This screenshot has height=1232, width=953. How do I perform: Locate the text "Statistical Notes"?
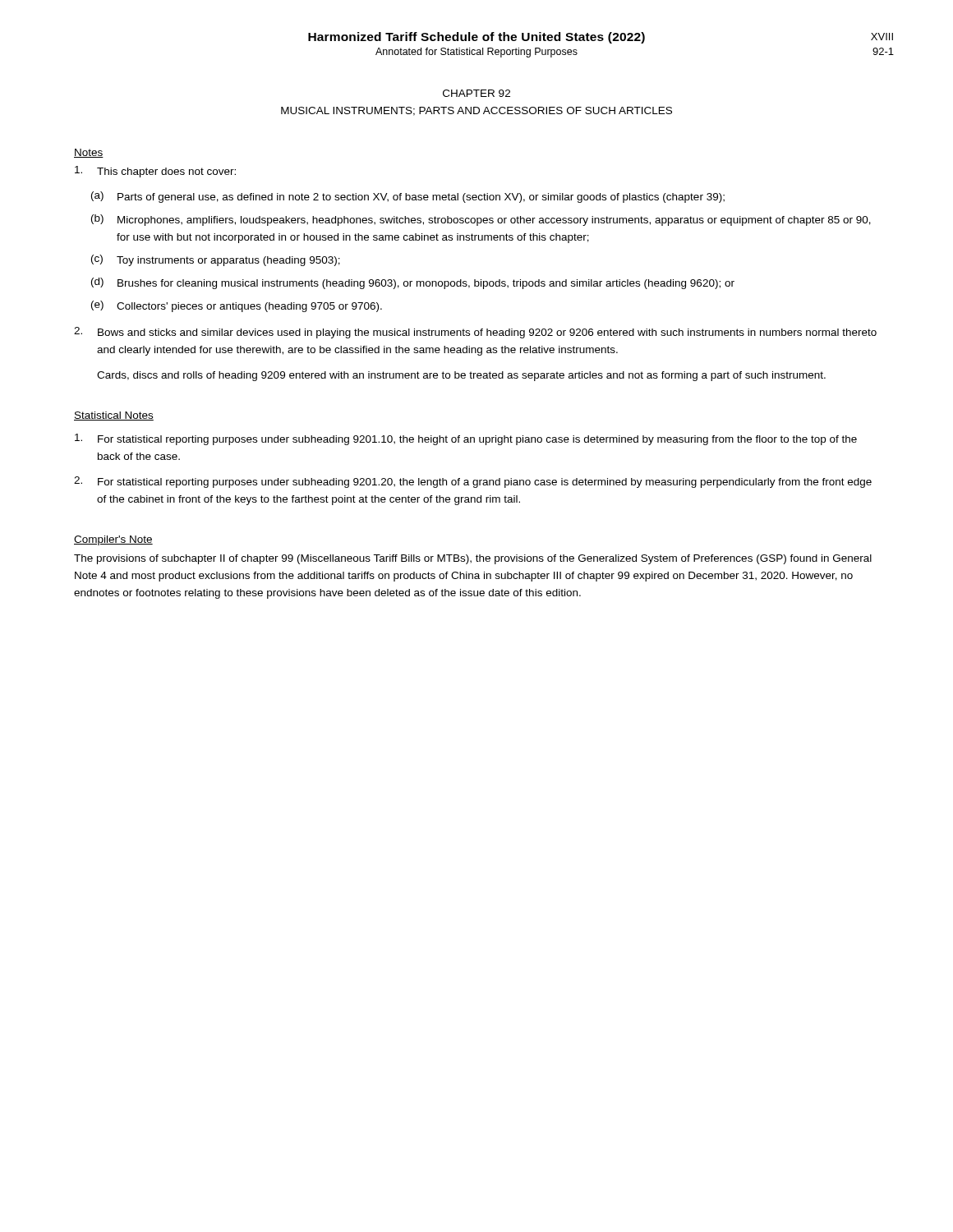(114, 415)
